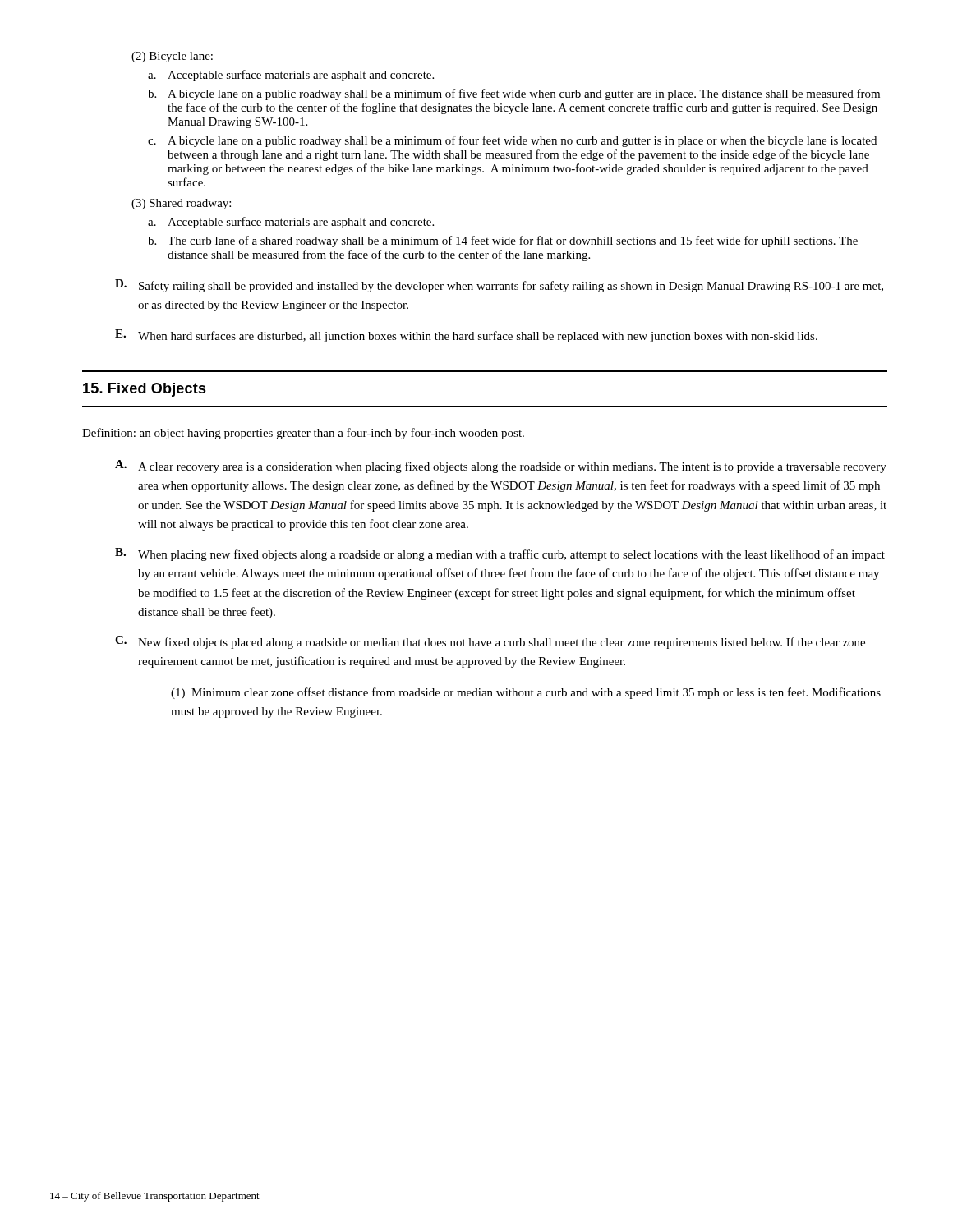953x1232 pixels.
Task: Point to the block starting "C. New fixed objects"
Action: coord(501,652)
